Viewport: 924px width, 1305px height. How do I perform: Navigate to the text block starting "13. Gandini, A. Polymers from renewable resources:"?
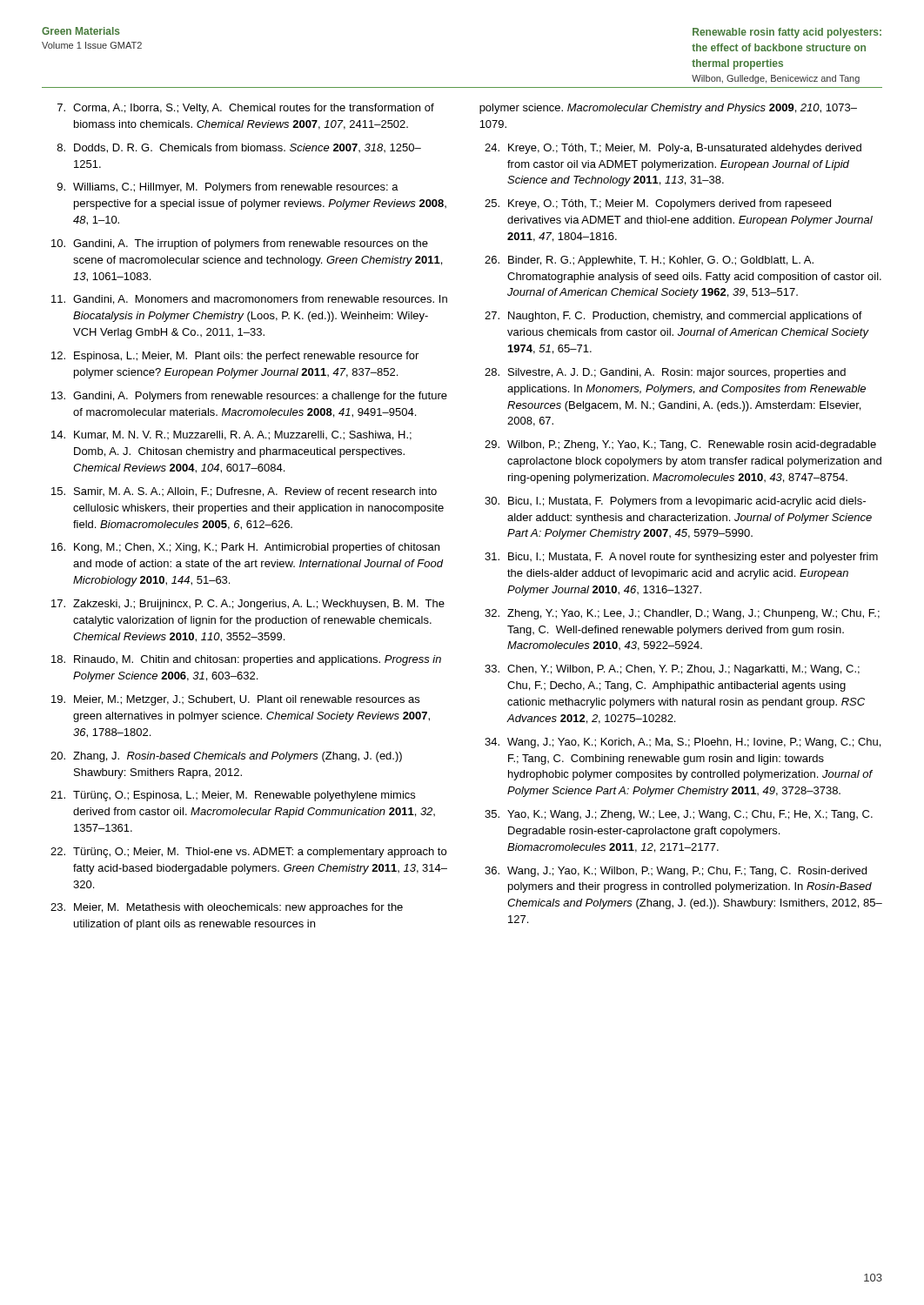[245, 404]
